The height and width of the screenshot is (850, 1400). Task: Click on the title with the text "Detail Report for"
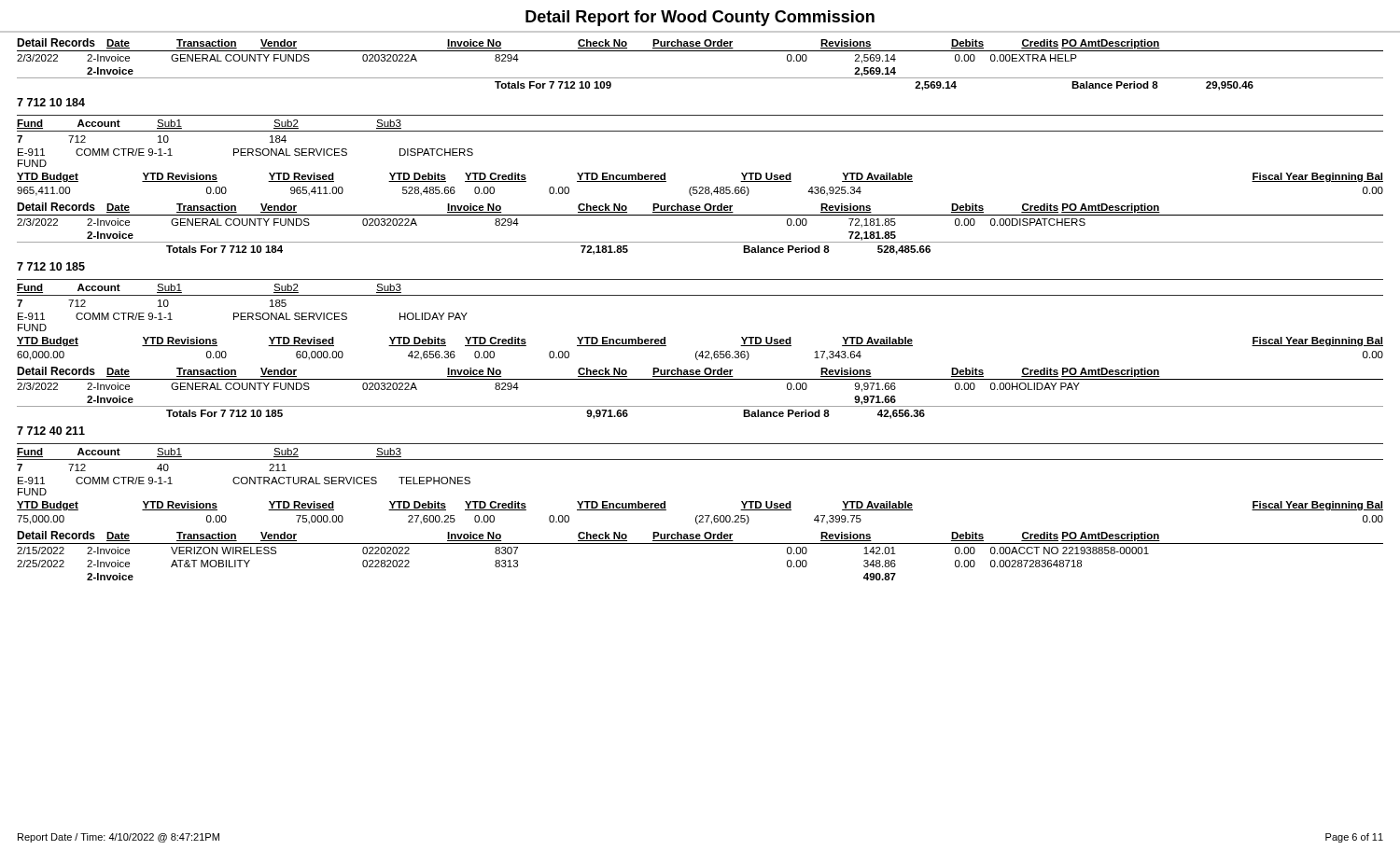pyautogui.click(x=700, y=17)
